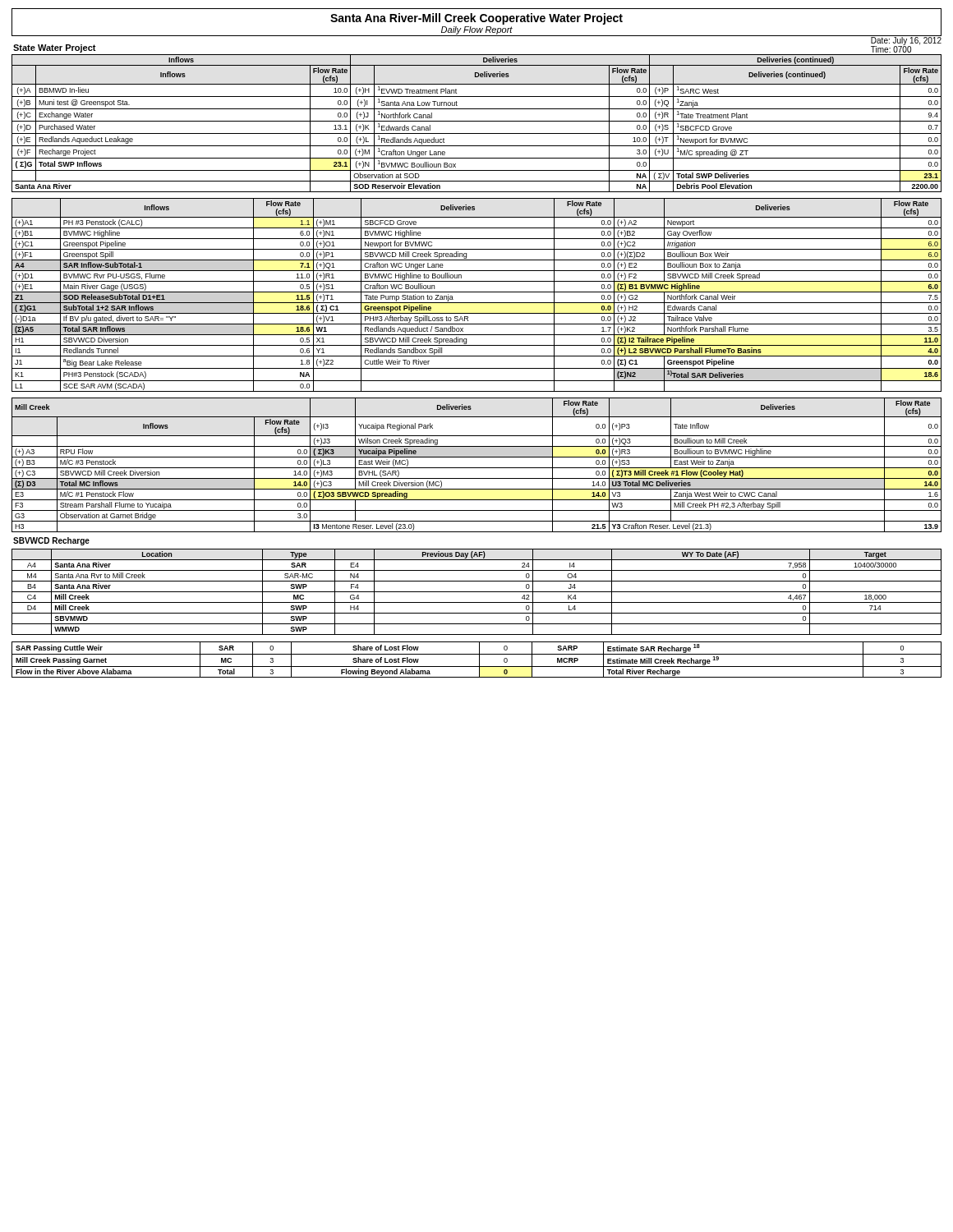
Task: Select the table that reads "Exchange Water"
Action: (476, 123)
